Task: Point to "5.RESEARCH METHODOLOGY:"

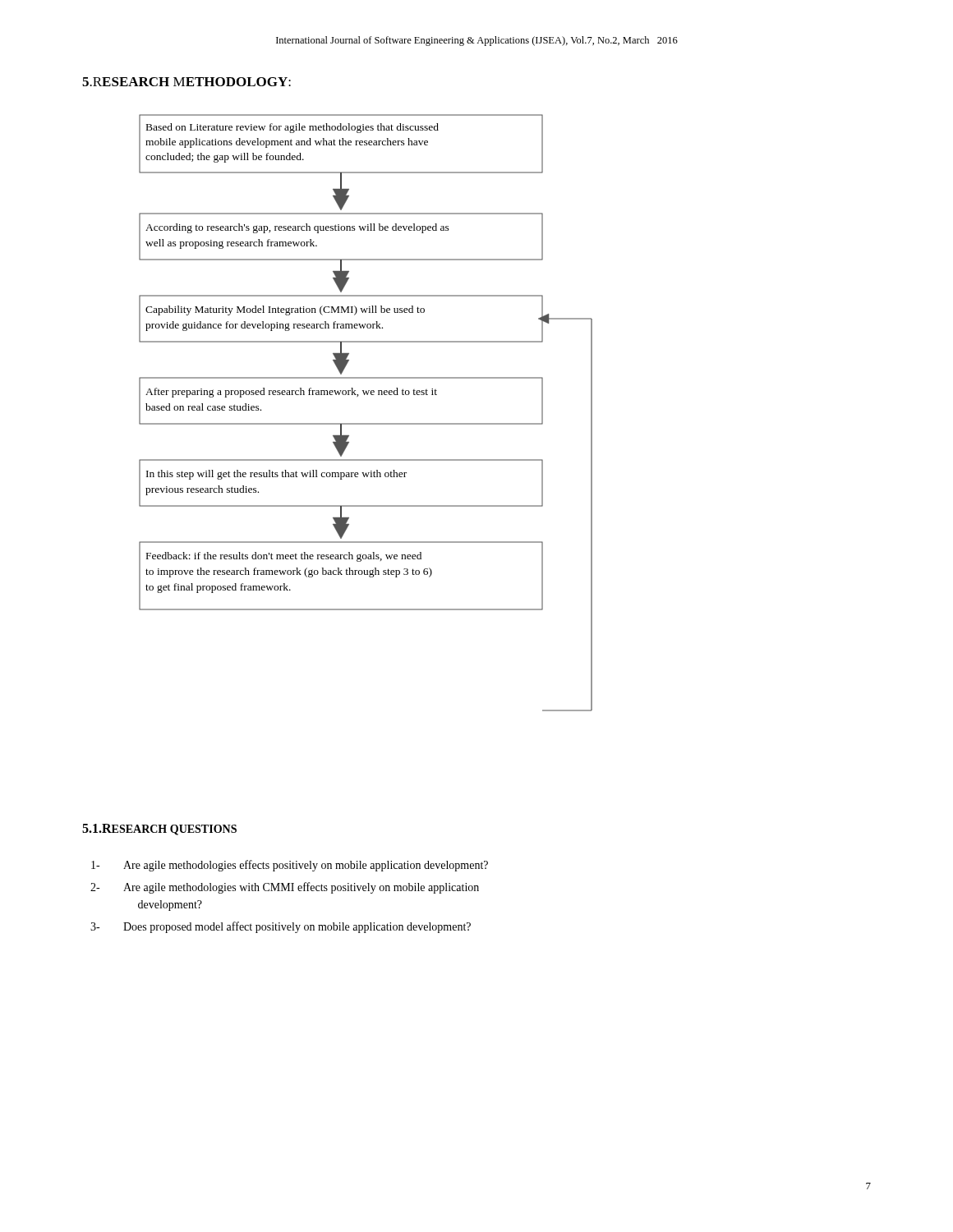Action: pos(187,82)
